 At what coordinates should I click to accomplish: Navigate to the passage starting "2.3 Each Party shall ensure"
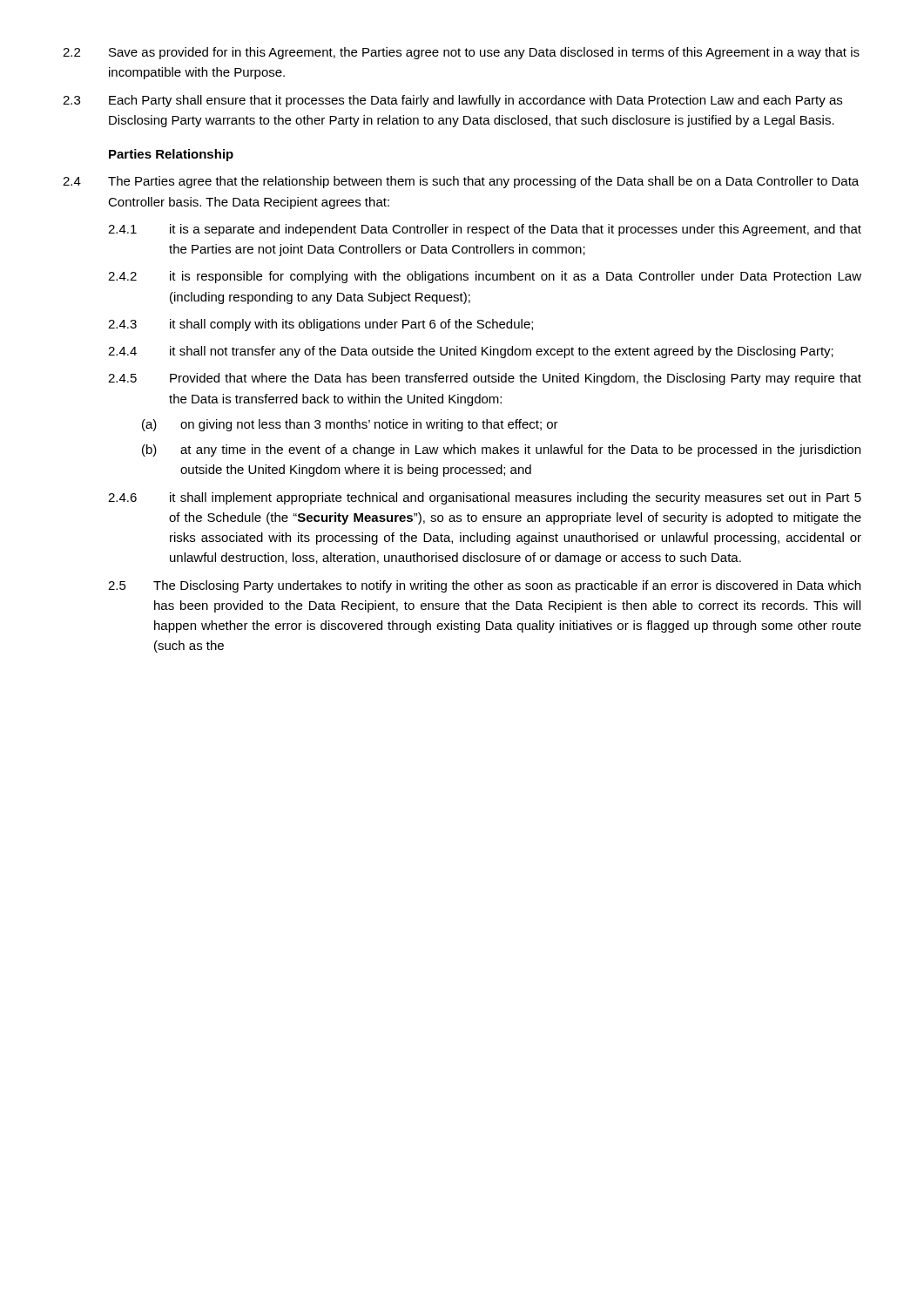point(462,110)
